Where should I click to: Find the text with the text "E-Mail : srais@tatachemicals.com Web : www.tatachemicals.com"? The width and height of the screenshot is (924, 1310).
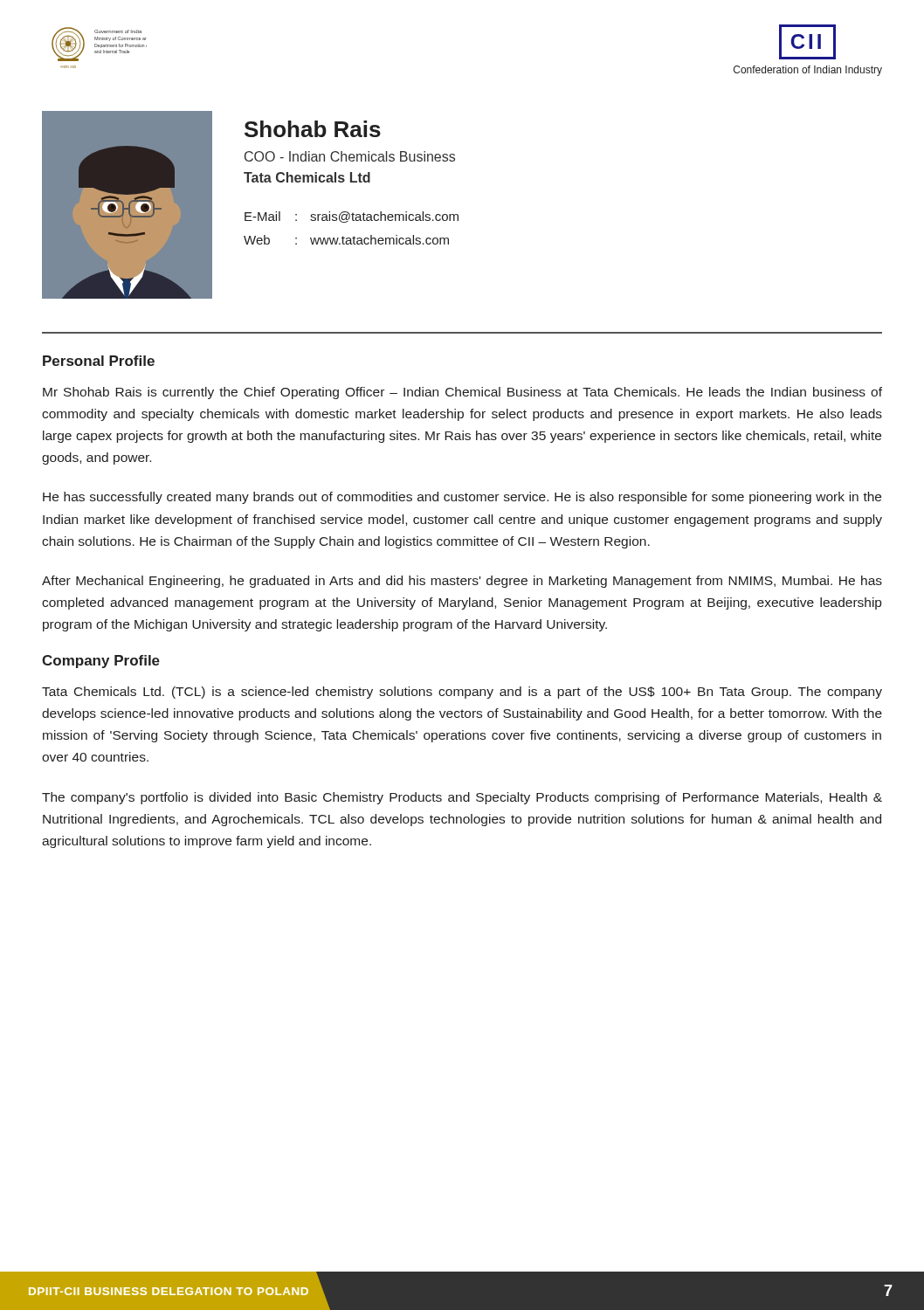pyautogui.click(x=352, y=228)
